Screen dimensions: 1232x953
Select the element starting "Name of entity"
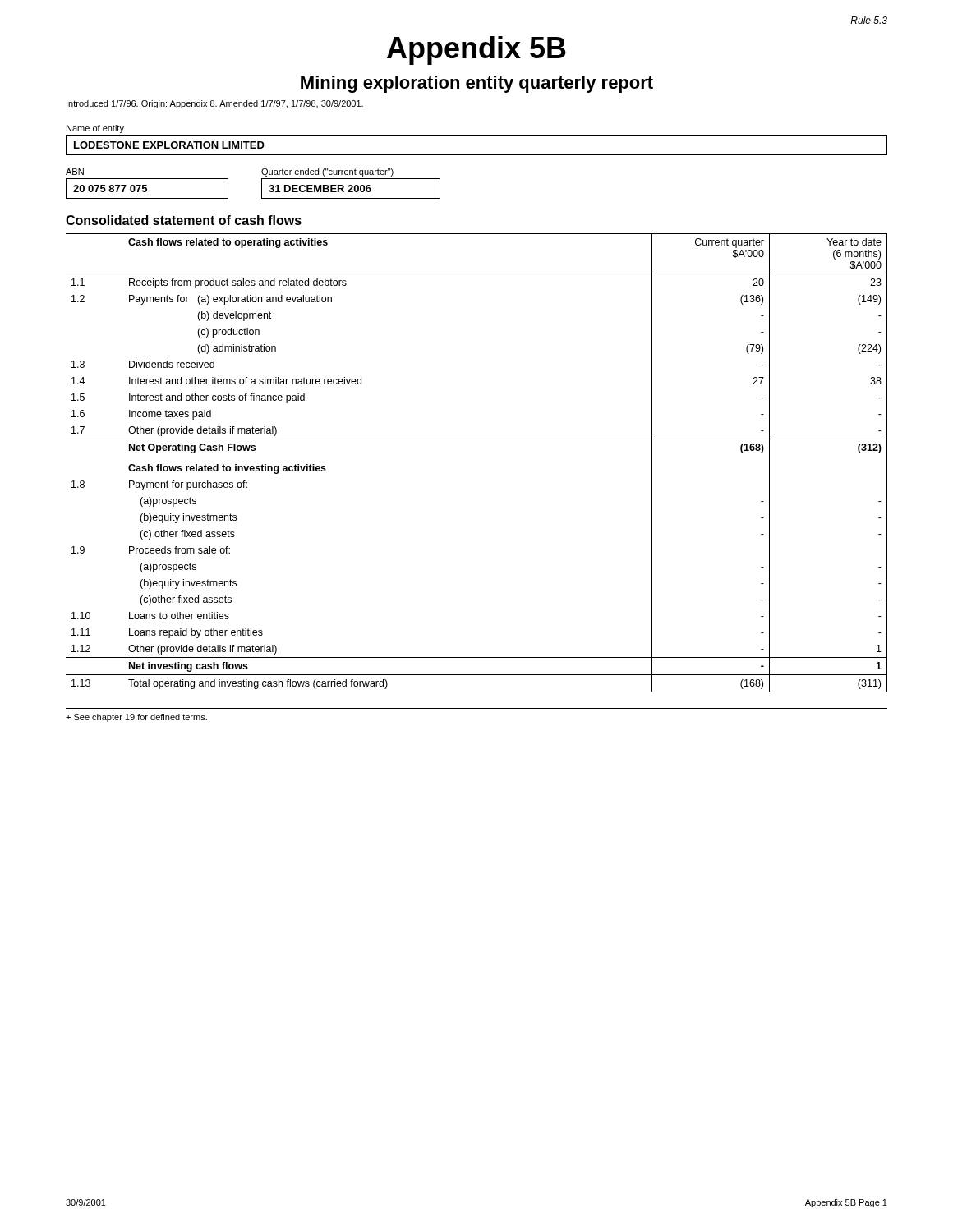95,128
